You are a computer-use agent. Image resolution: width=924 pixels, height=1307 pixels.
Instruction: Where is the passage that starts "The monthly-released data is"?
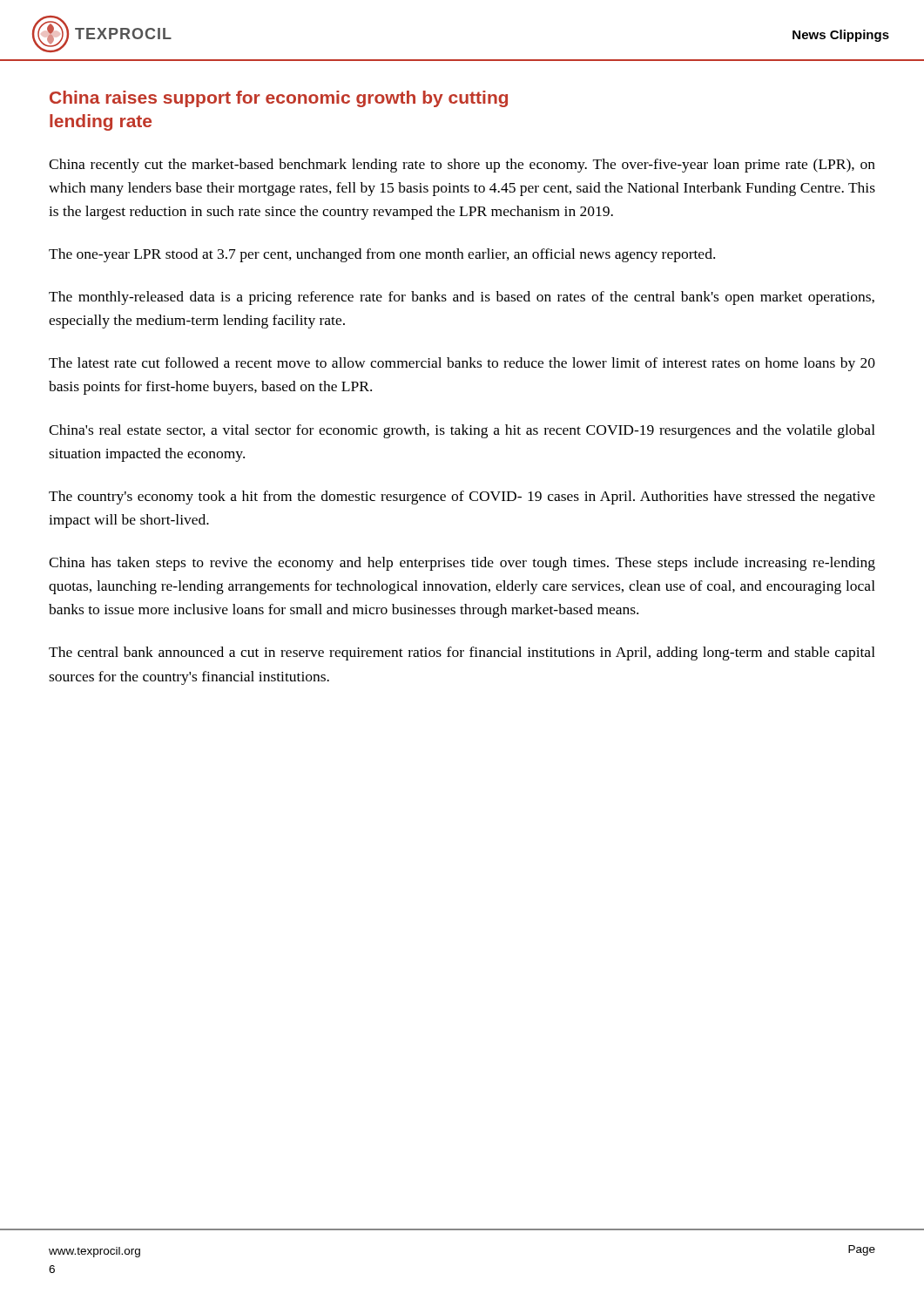462,308
